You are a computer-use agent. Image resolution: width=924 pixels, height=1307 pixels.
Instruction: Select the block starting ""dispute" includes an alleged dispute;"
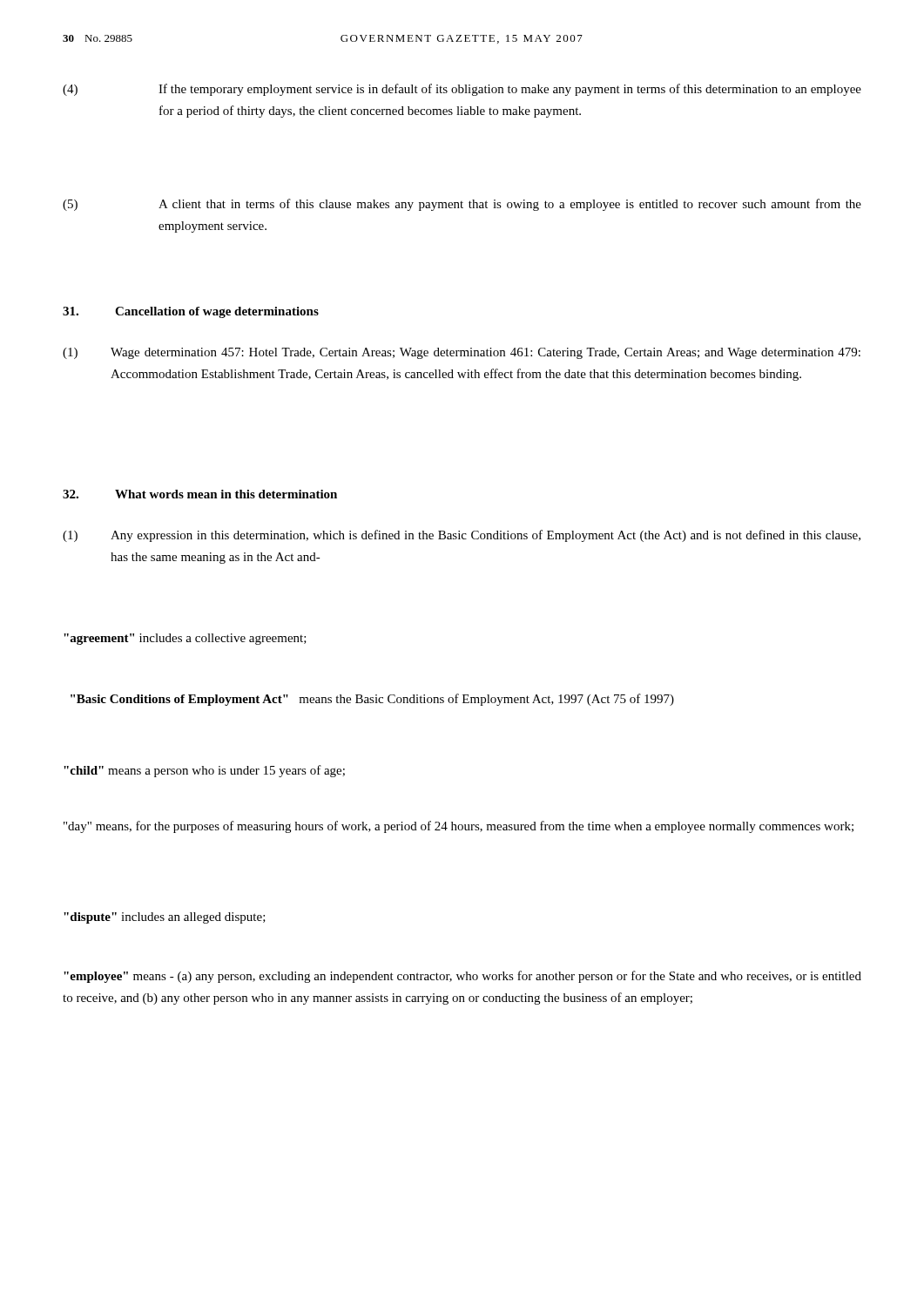point(165,918)
